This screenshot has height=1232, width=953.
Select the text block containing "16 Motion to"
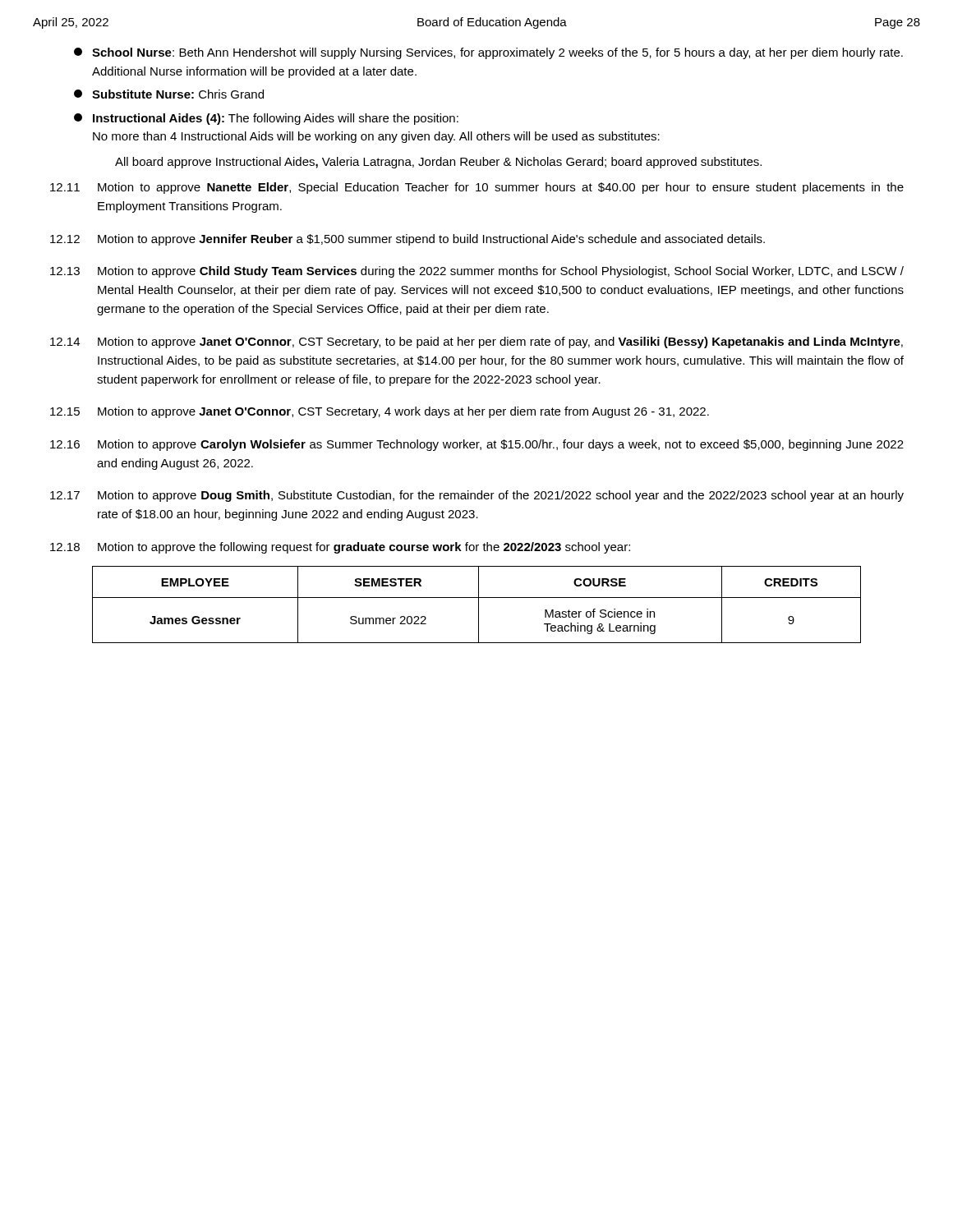[x=476, y=453]
